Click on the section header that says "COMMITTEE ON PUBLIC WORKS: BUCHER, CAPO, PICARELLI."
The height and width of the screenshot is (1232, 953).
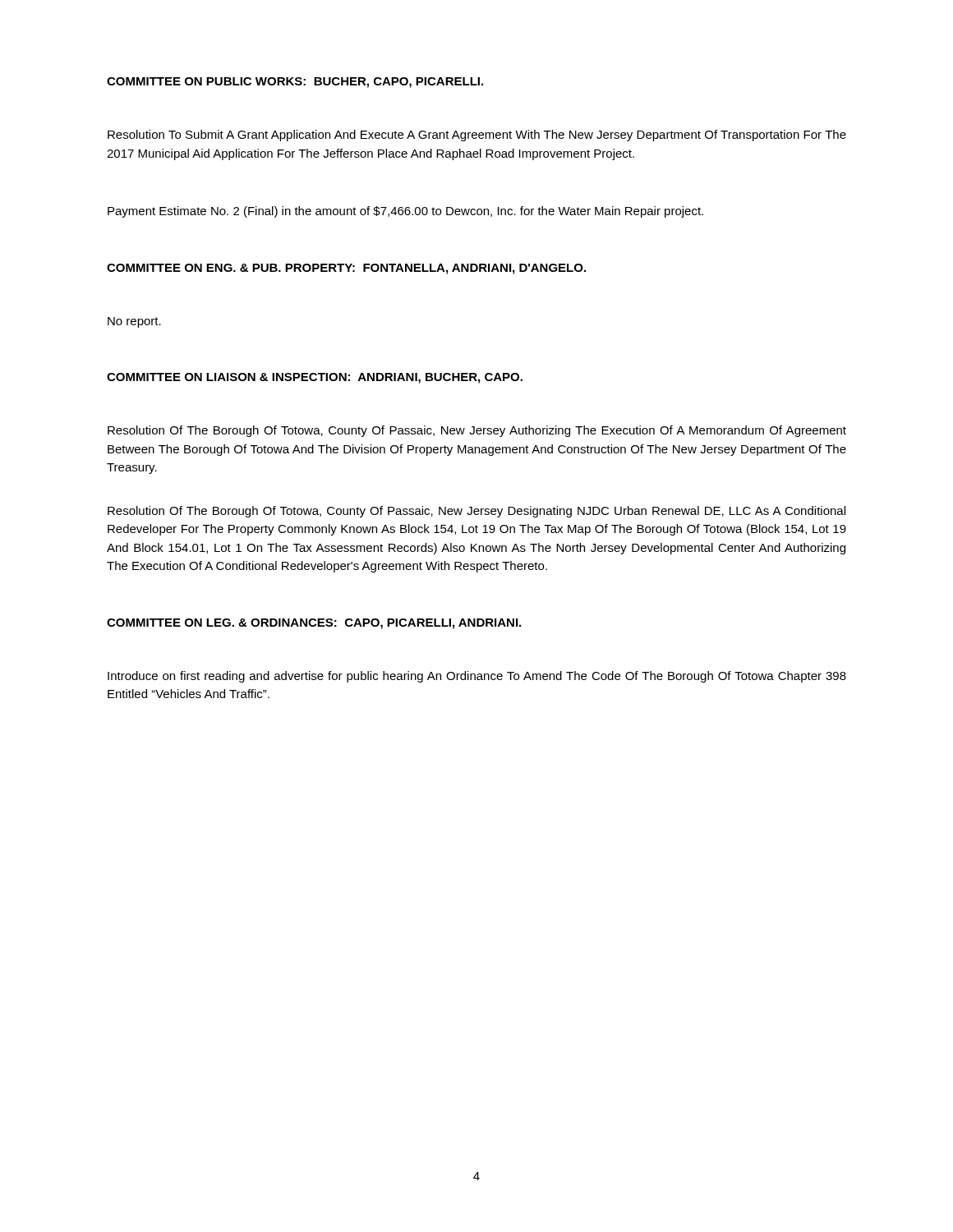295,81
